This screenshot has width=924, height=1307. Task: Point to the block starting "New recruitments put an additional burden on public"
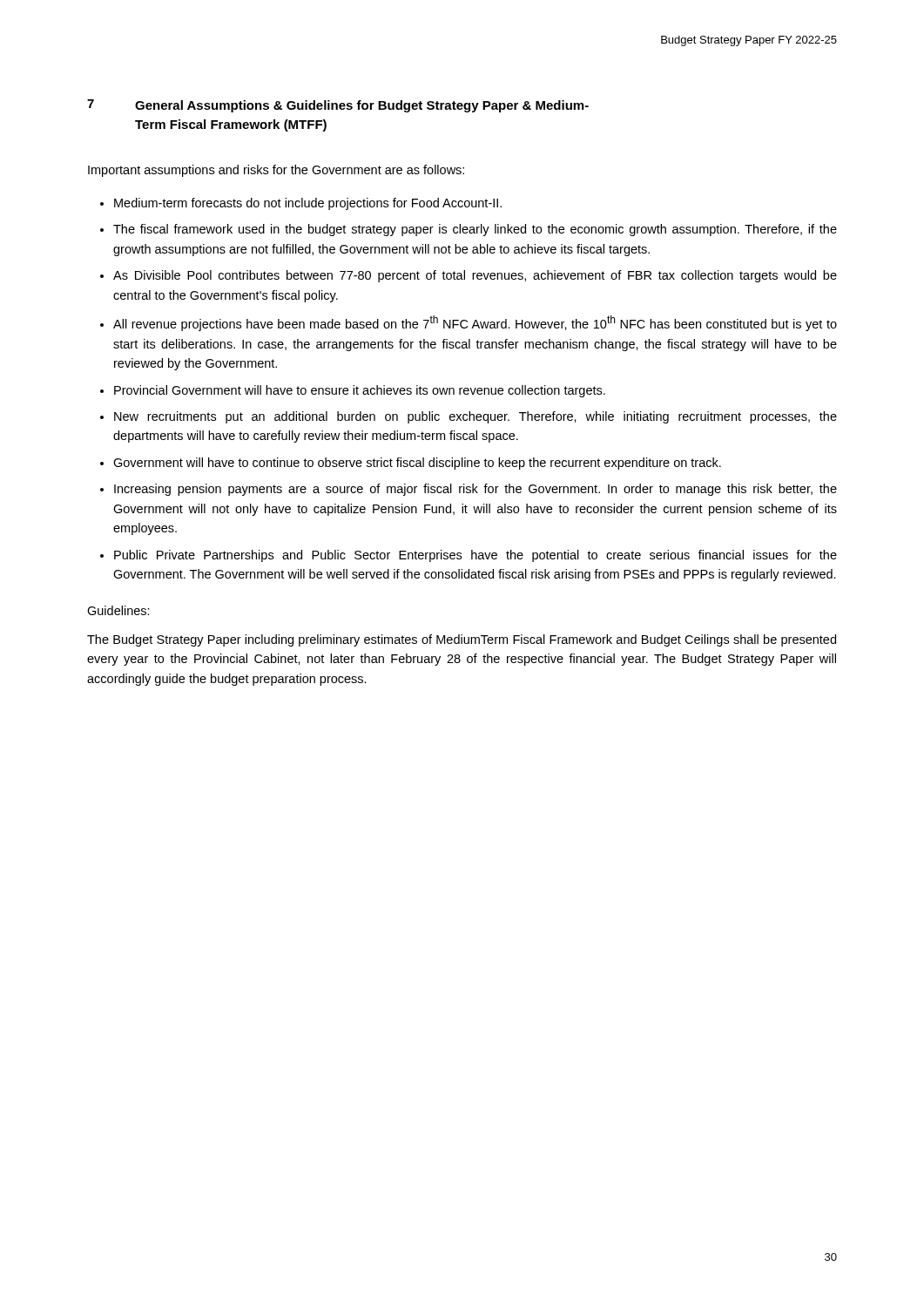point(475,426)
